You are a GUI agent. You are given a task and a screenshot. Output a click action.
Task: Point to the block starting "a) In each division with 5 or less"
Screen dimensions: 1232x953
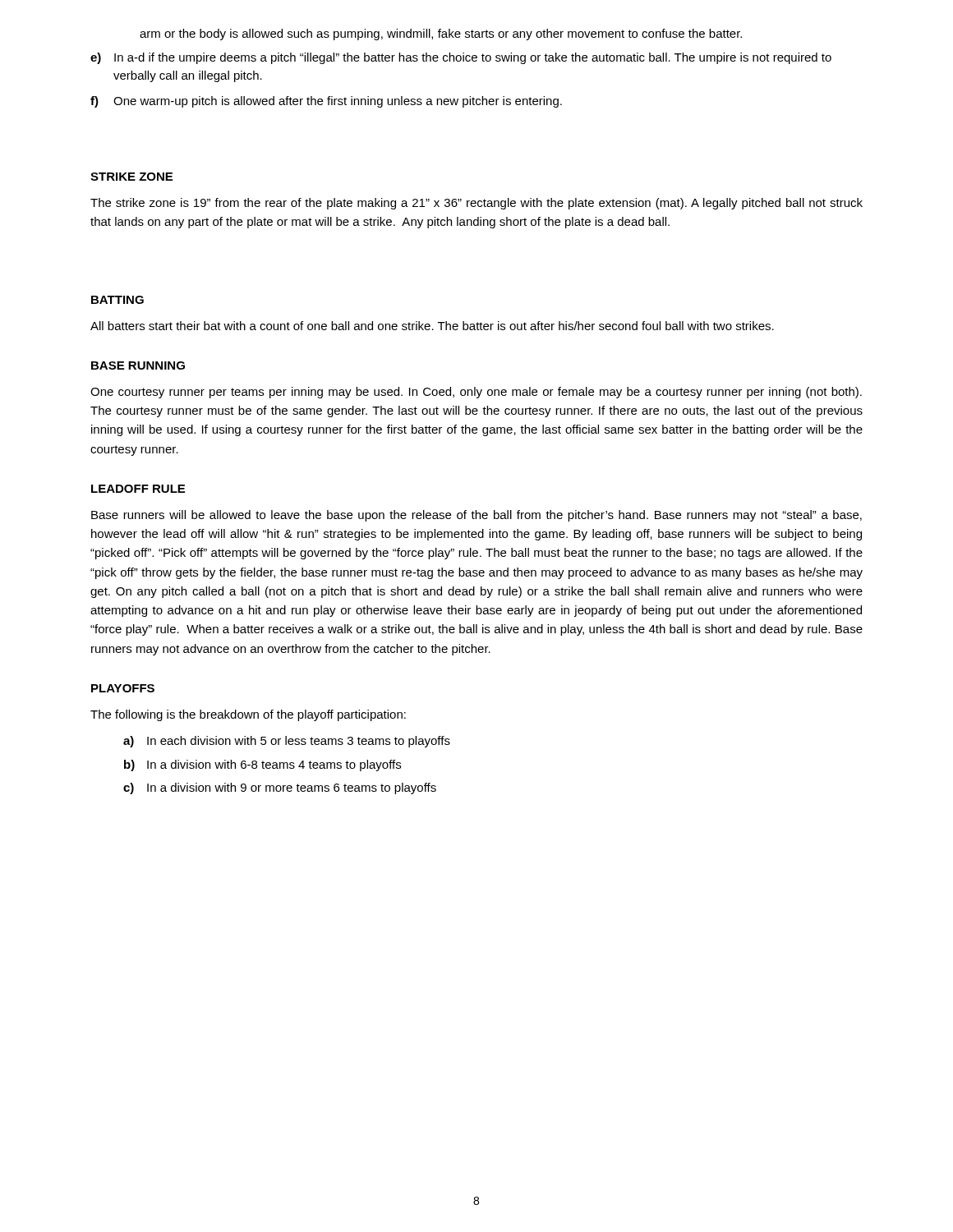[287, 741]
